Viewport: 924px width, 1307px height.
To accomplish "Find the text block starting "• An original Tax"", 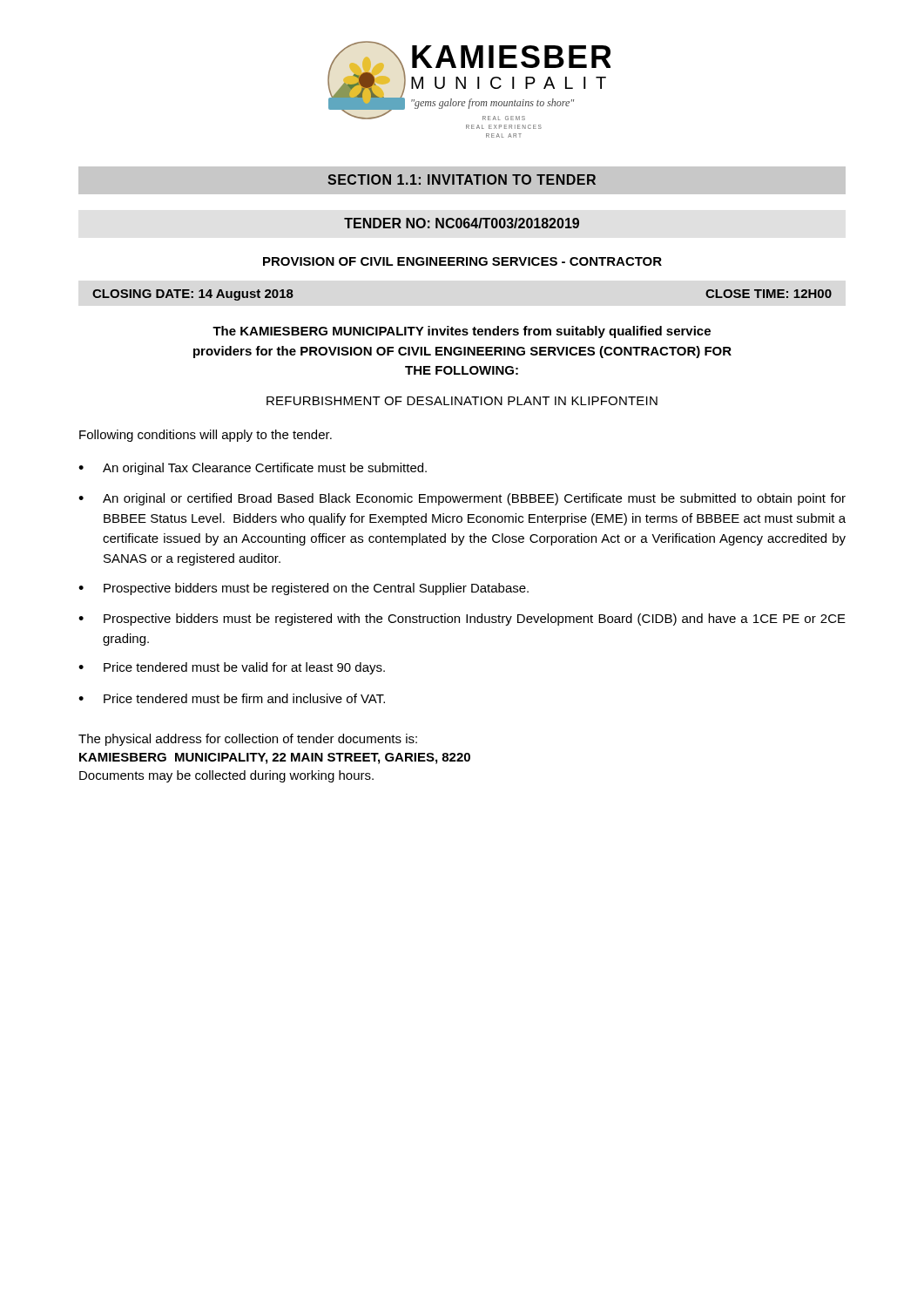I will (253, 469).
